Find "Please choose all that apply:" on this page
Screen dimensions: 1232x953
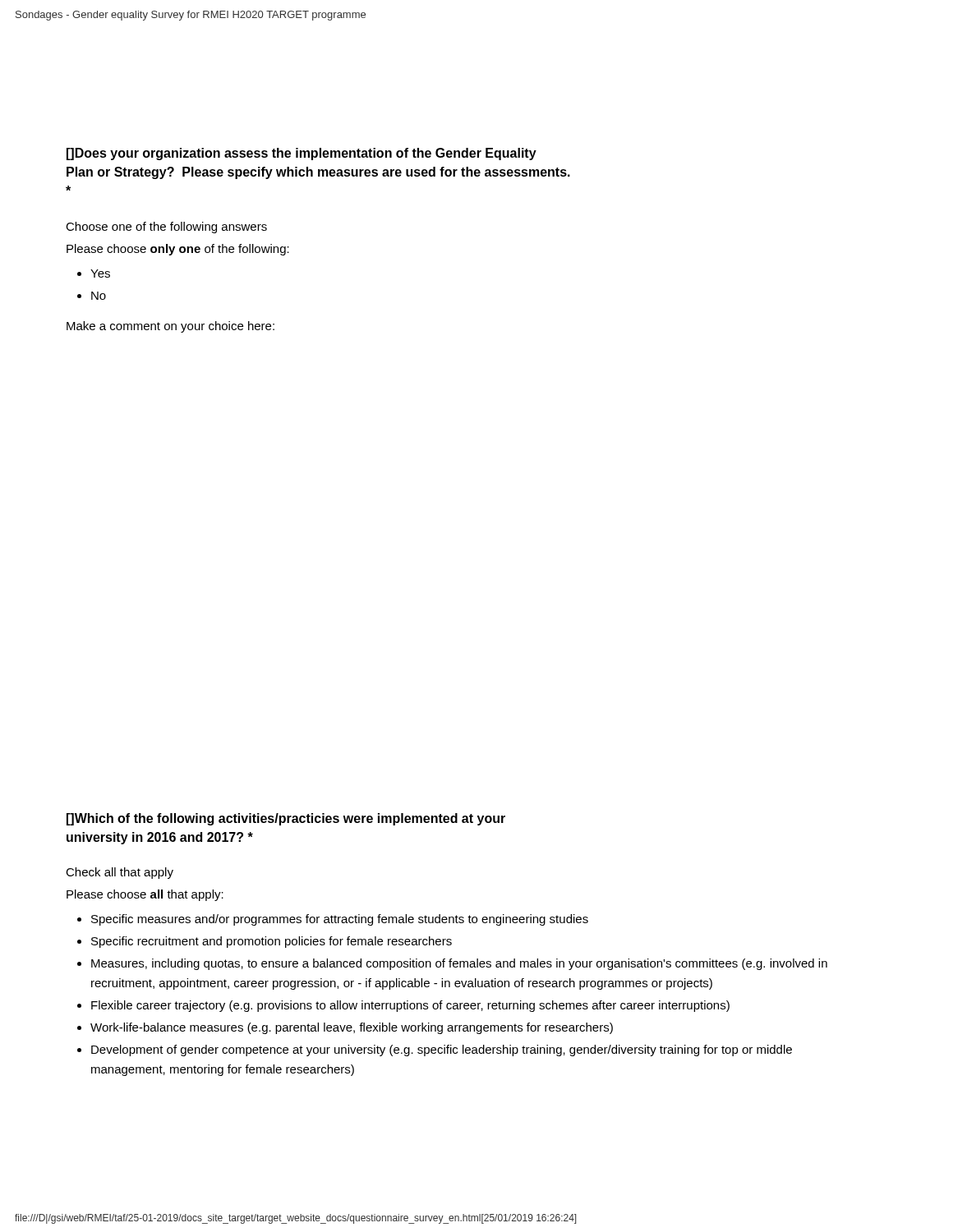(145, 894)
